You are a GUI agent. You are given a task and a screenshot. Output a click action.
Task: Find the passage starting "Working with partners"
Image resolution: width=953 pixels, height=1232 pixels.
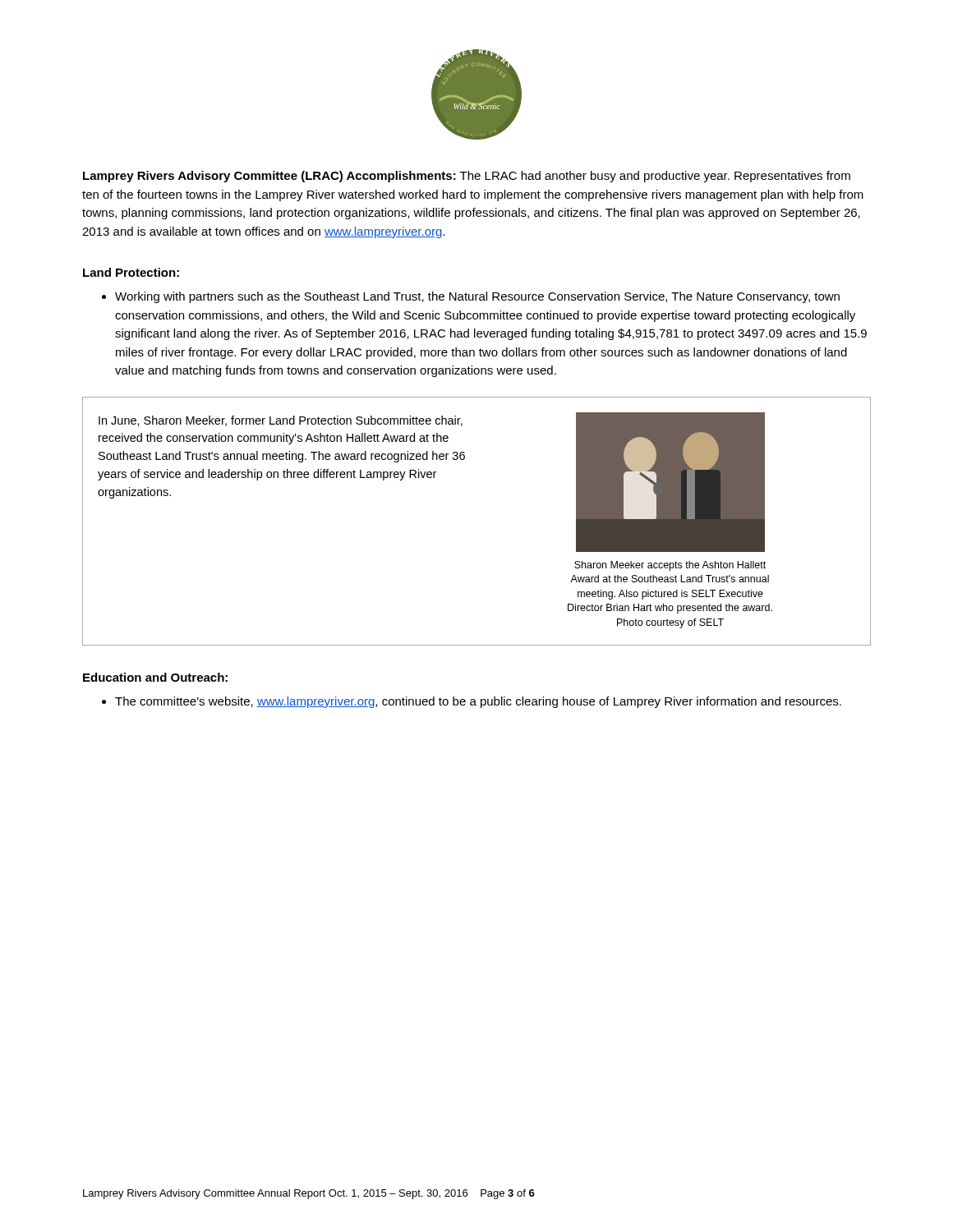tap(485, 334)
